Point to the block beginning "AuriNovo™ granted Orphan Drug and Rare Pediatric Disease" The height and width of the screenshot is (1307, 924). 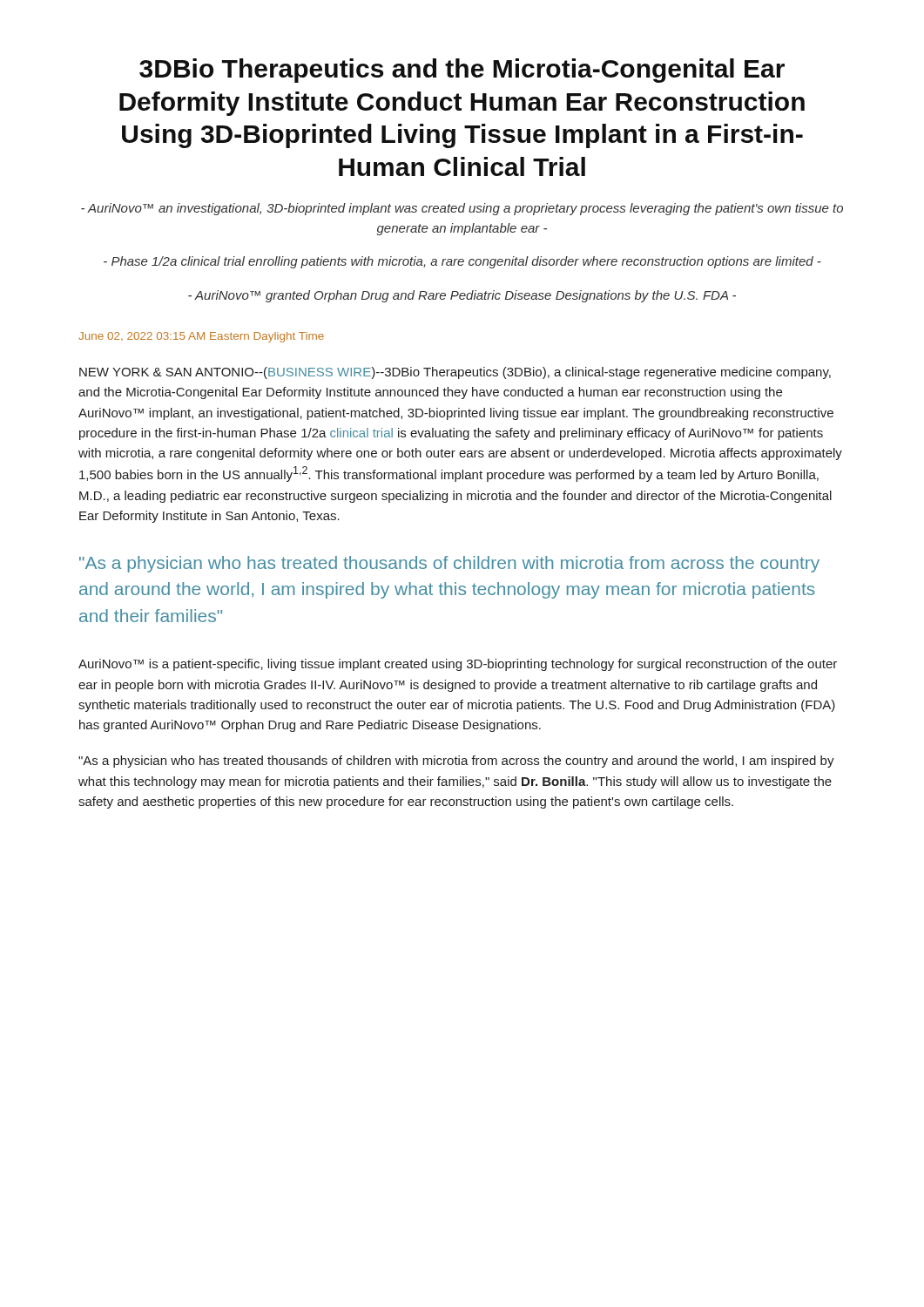click(x=462, y=295)
